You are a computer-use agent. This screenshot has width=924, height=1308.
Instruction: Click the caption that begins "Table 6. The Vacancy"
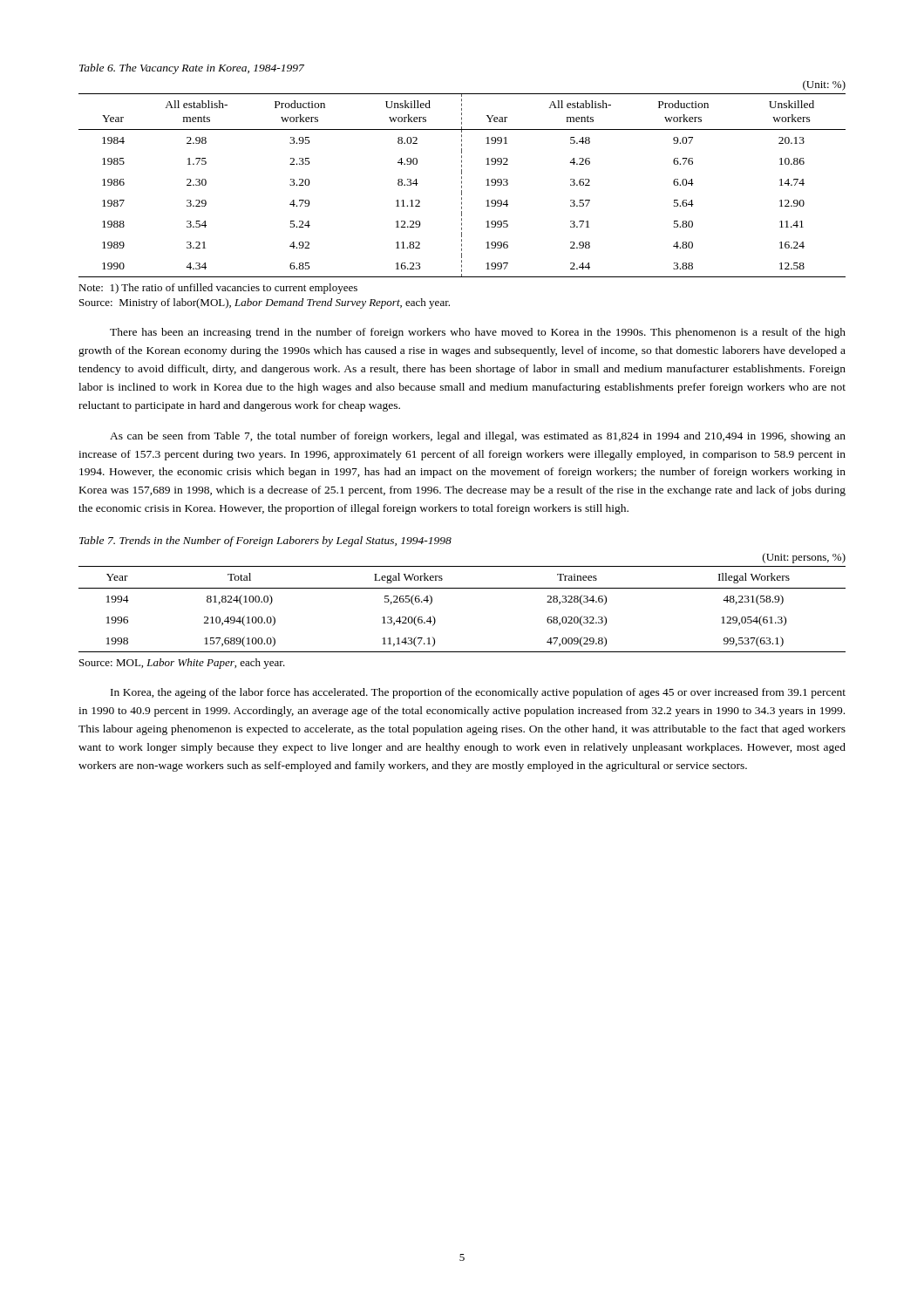click(191, 68)
